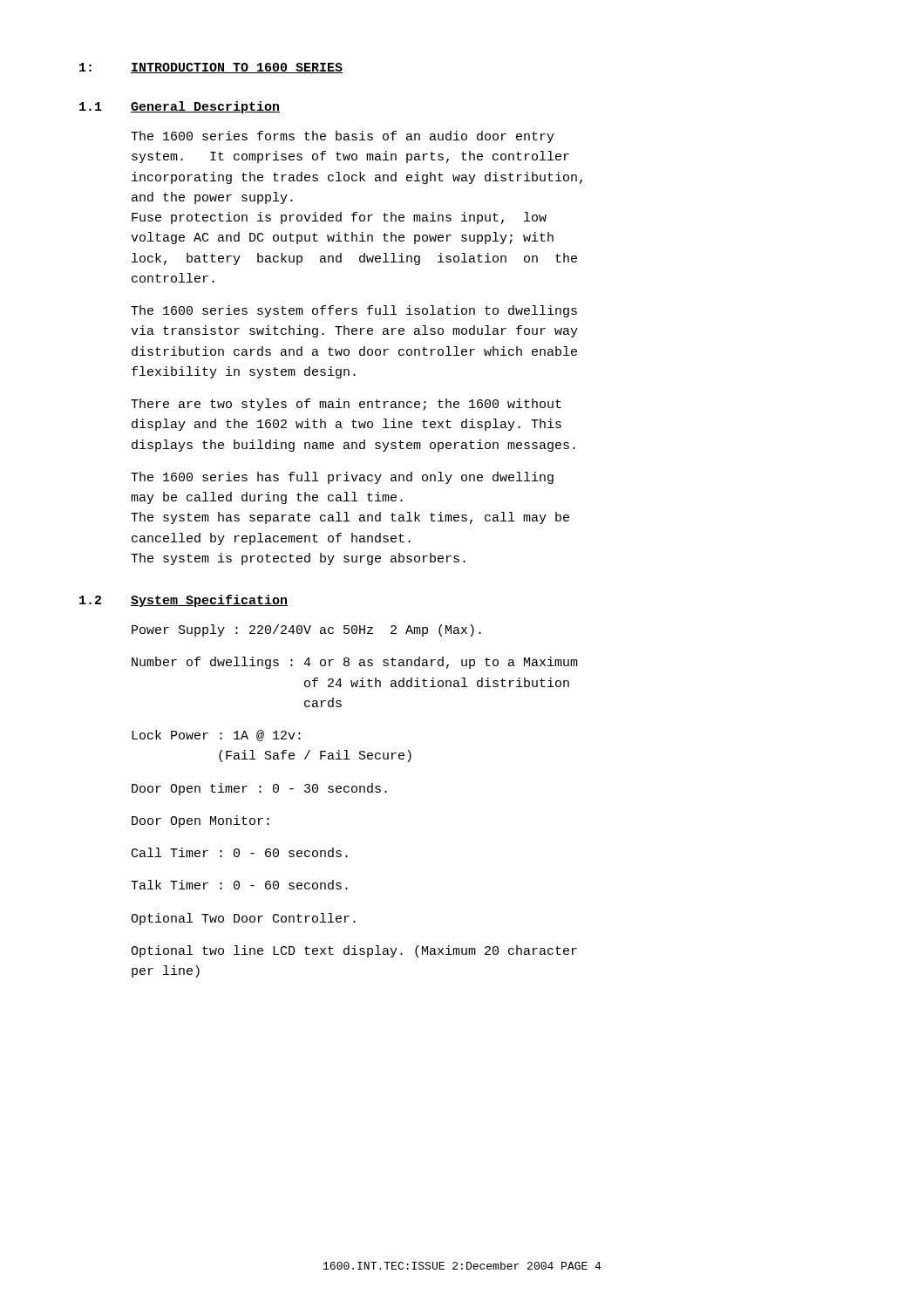
Task: Locate the text block starting "Call Timer : 0 -"
Action: (x=241, y=854)
